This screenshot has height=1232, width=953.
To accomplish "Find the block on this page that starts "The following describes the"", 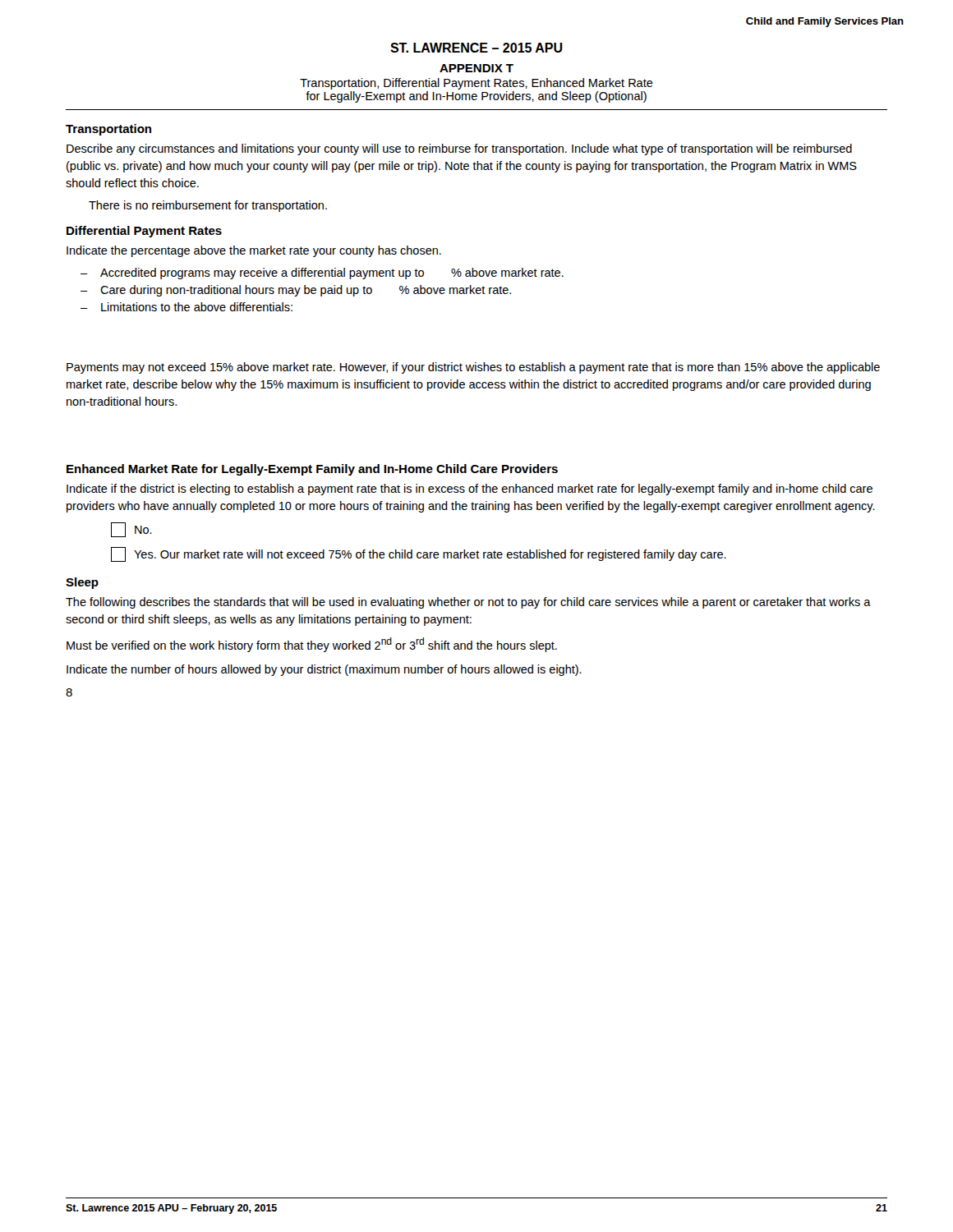I will point(468,610).
